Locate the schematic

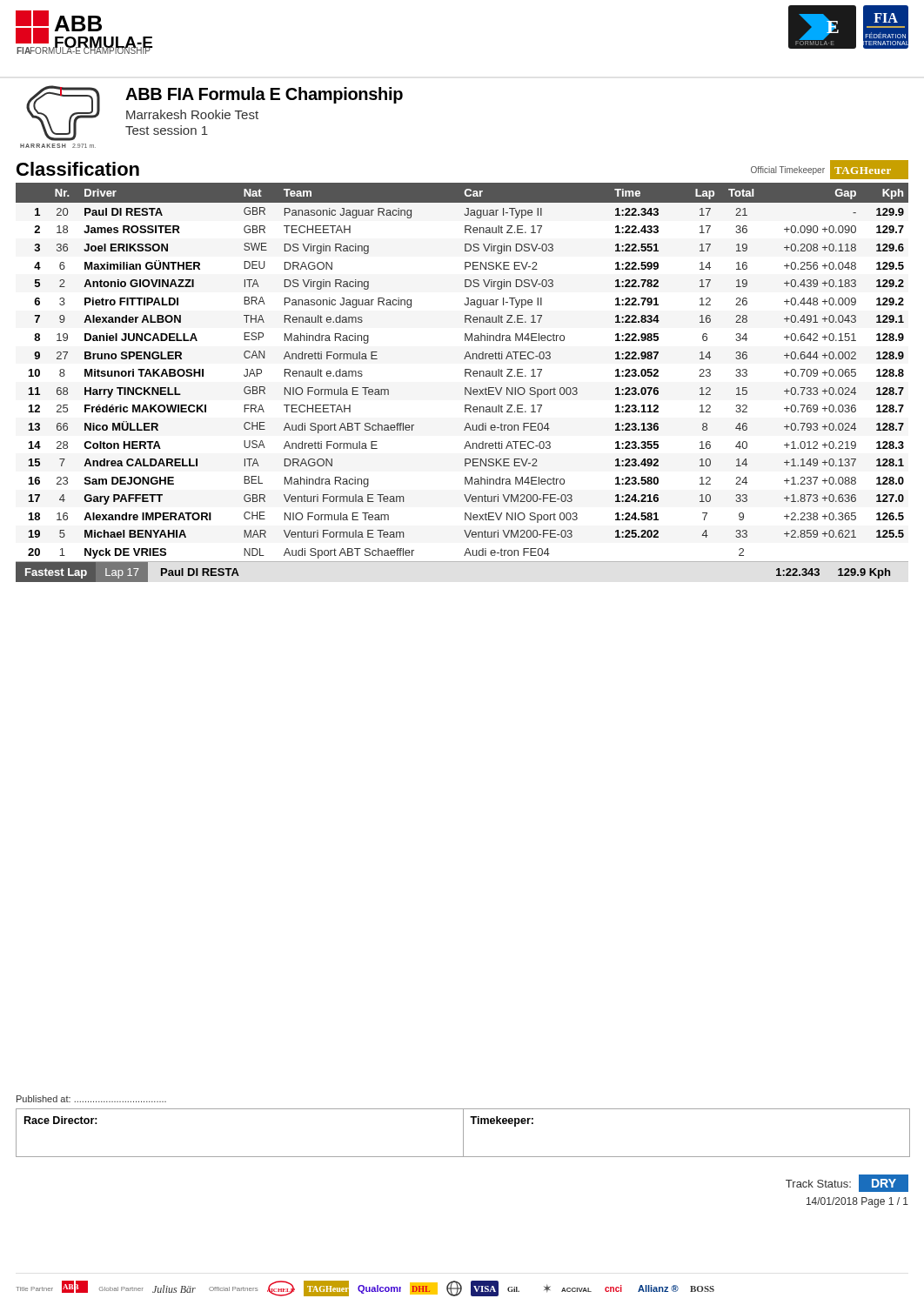point(63,117)
